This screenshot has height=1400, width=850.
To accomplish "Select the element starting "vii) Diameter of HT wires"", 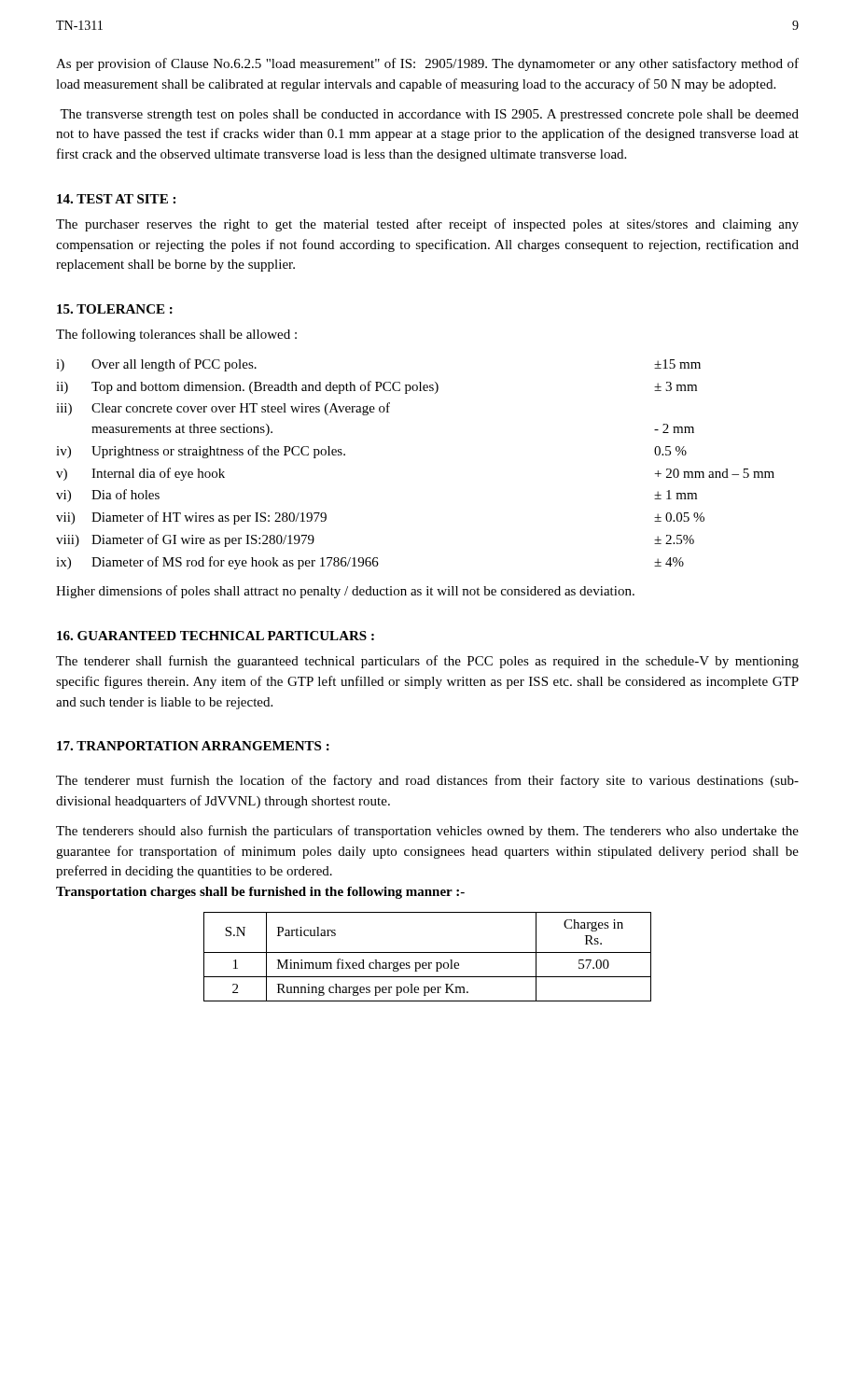I will pyautogui.click(x=209, y=518).
